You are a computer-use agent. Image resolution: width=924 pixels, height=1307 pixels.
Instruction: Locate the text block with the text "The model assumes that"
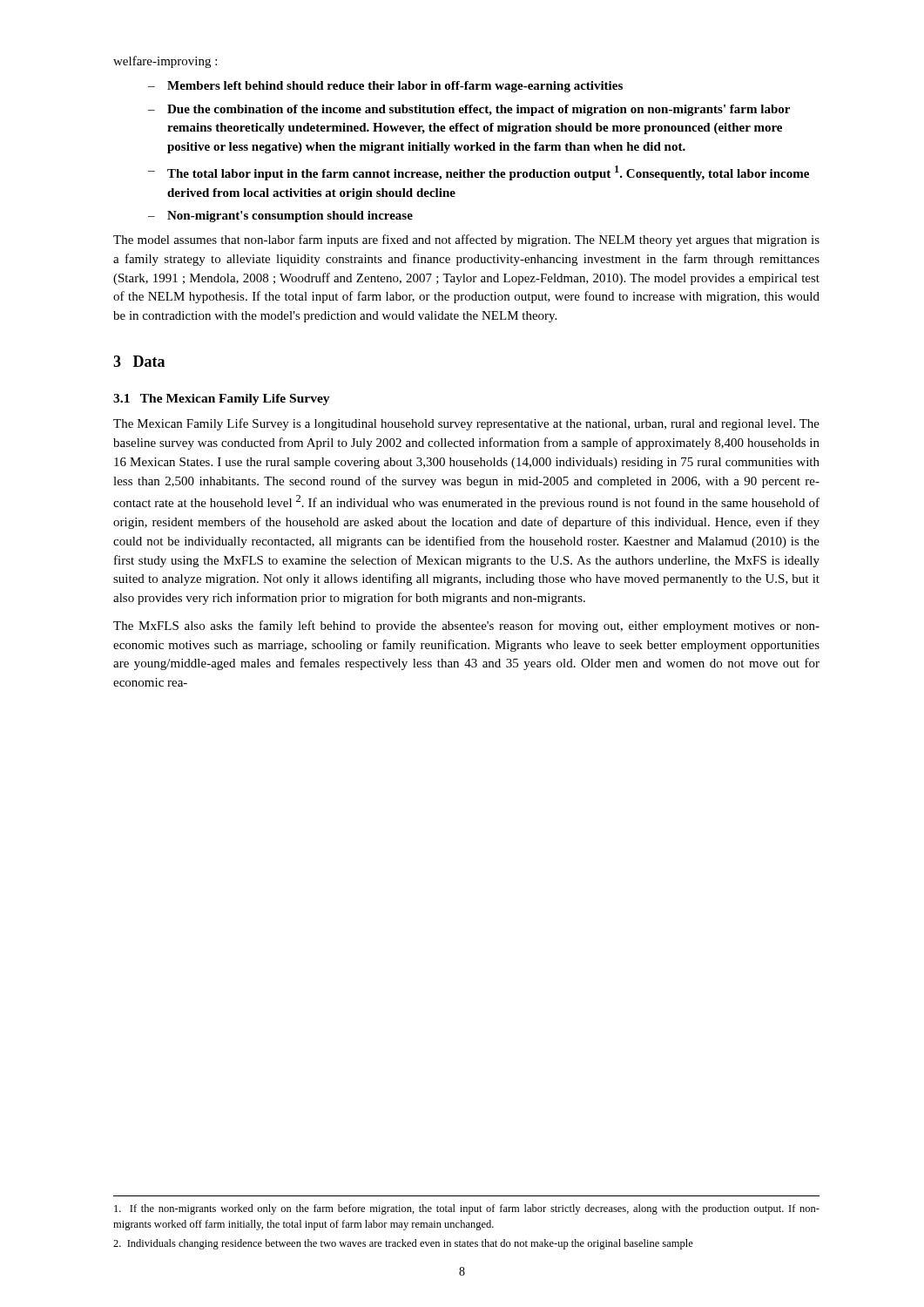click(x=466, y=278)
